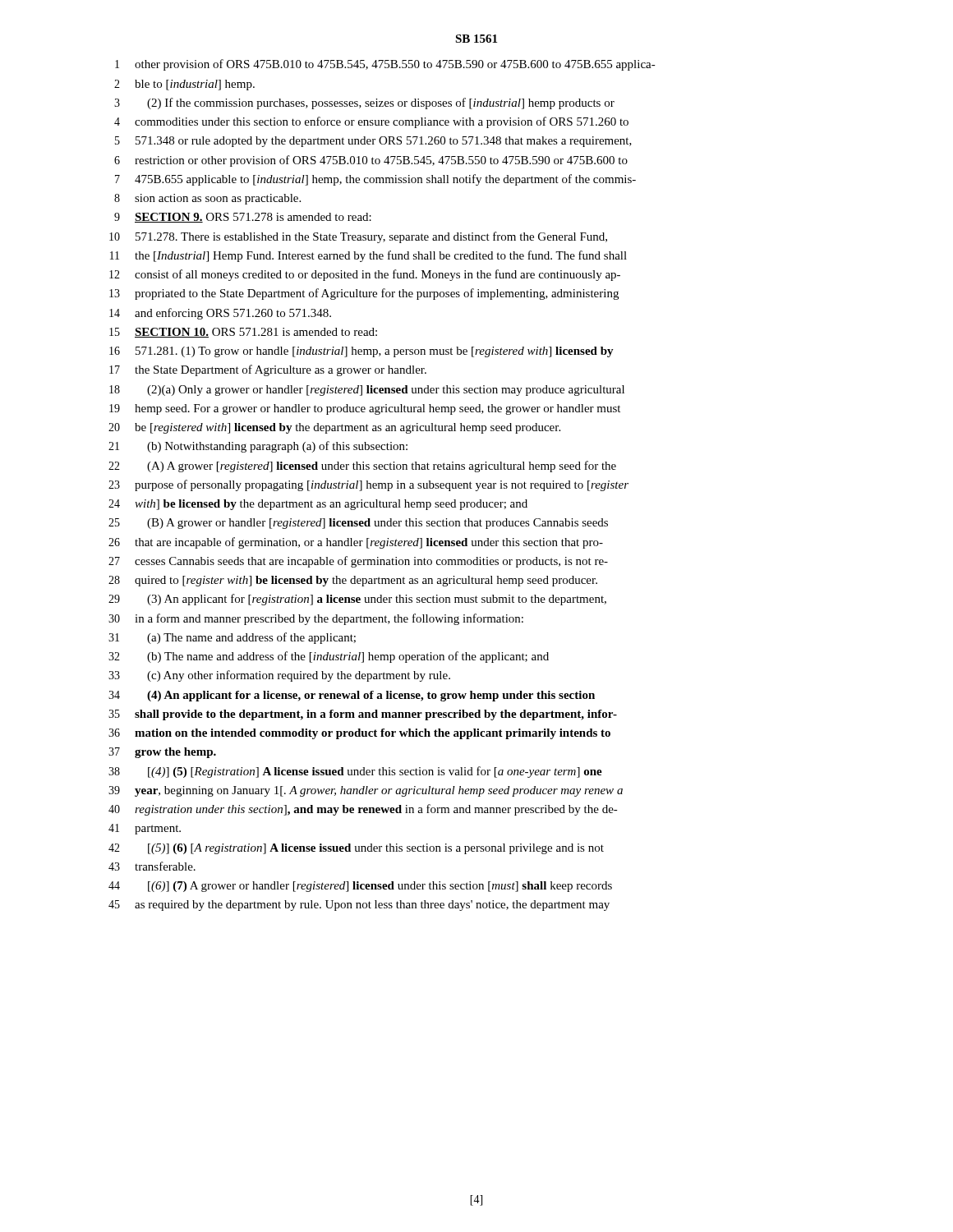The width and height of the screenshot is (953, 1232).
Task: Select the text block containing "40 registration under this section],"
Action: pos(476,809)
